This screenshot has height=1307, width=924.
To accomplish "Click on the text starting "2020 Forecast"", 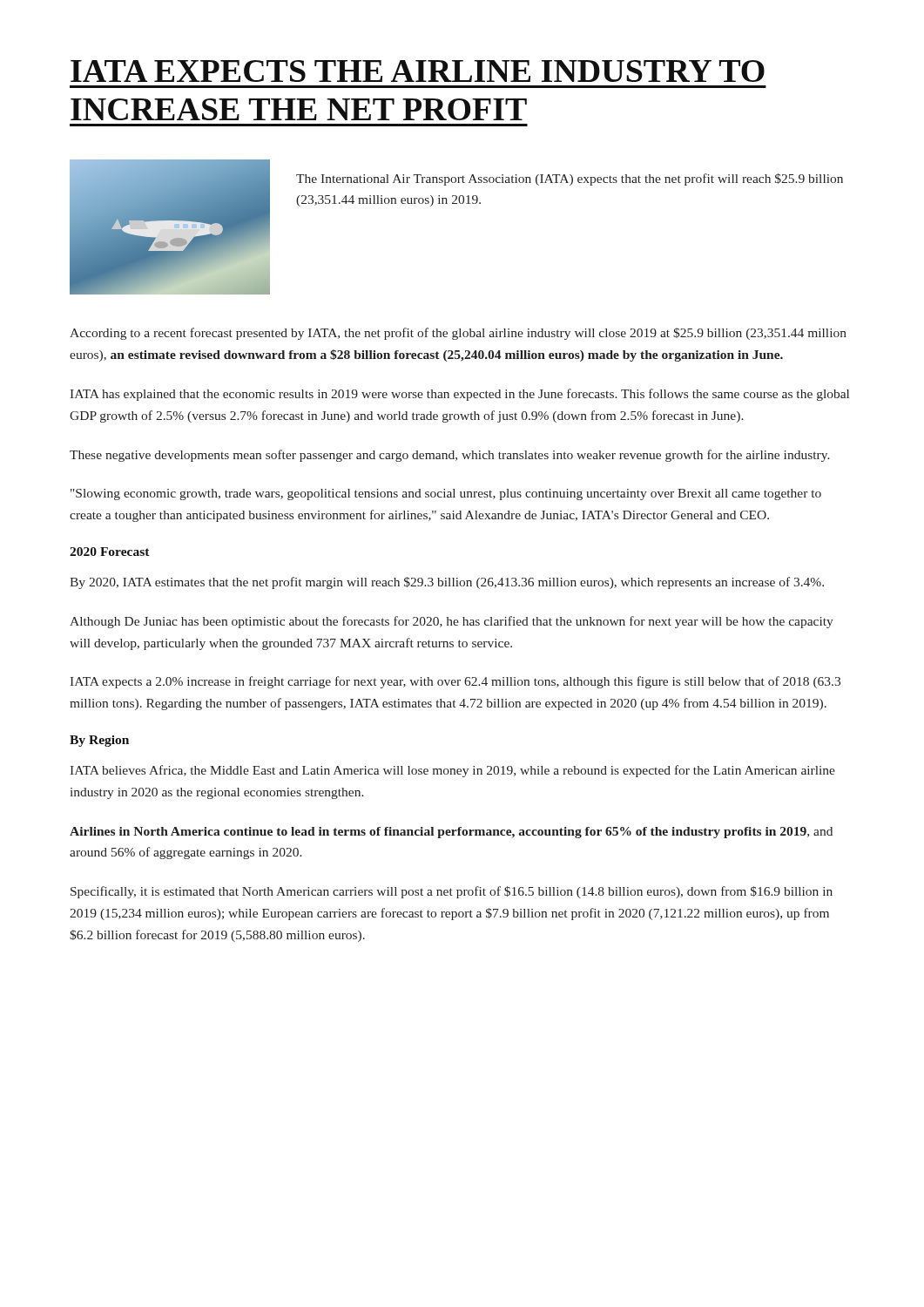I will pos(109,551).
